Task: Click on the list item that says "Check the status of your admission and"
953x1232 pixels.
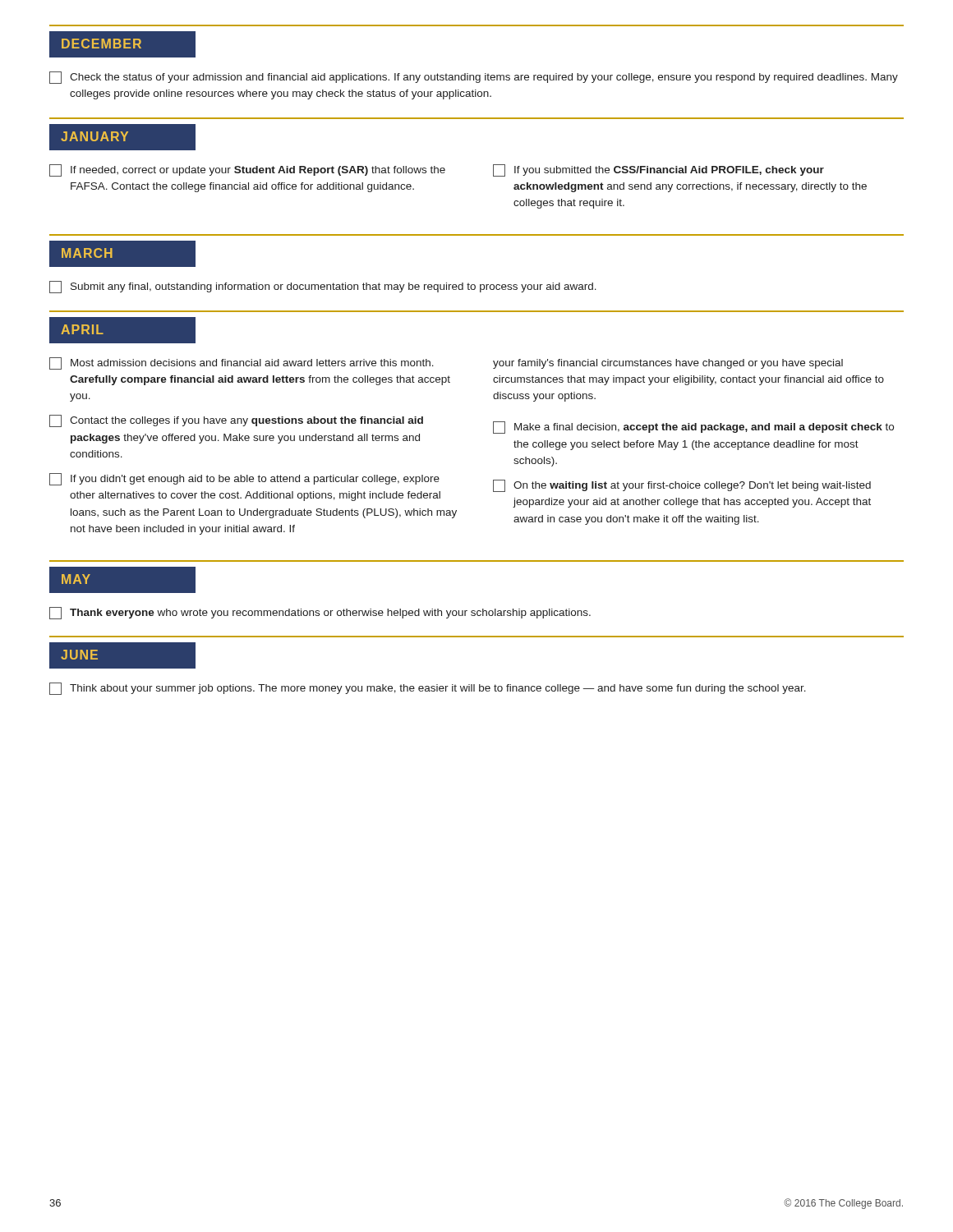Action: coord(476,86)
